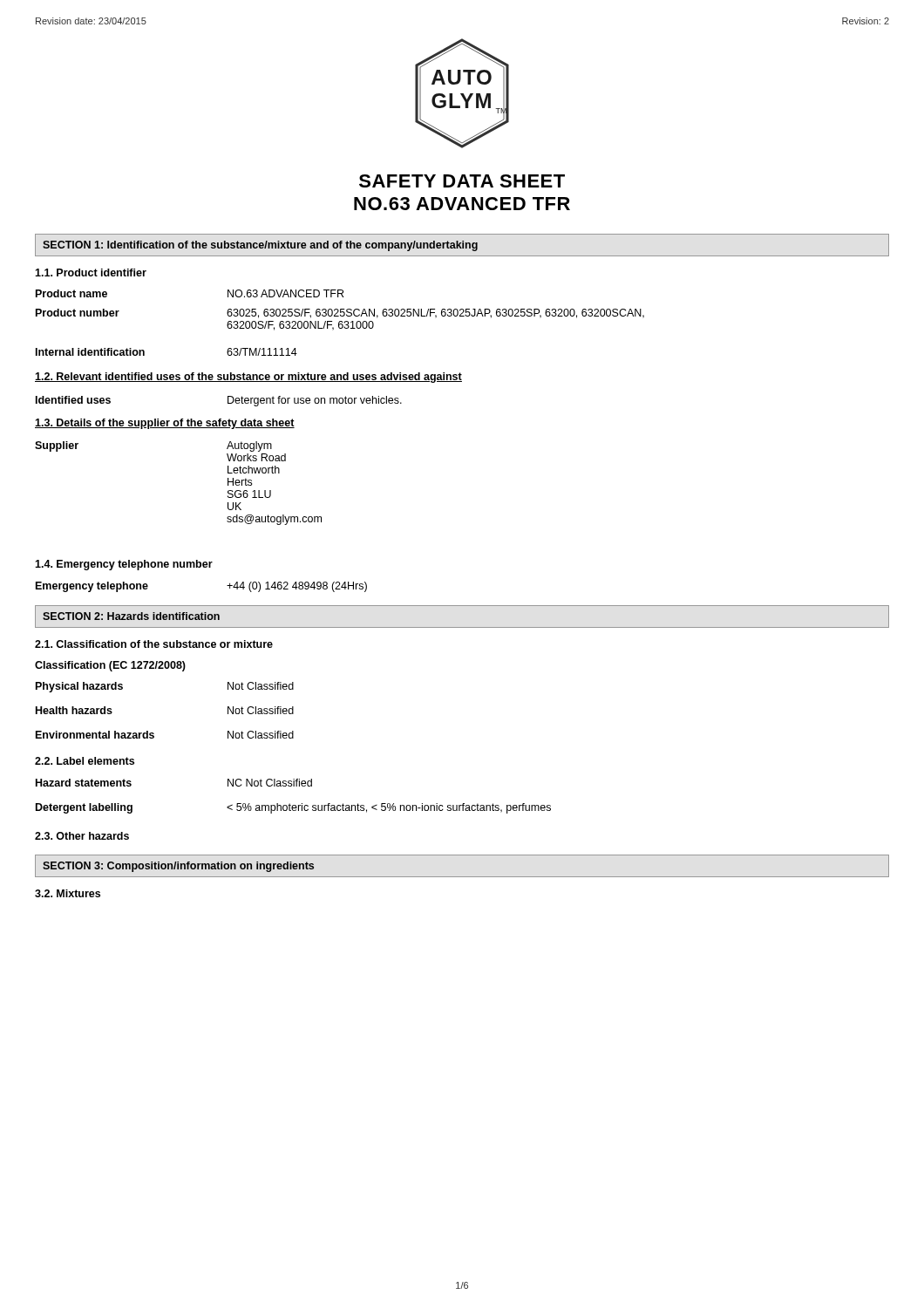Find the block on this page that starts "Health hazards Not"
The height and width of the screenshot is (1308, 924).
coord(80,709)
